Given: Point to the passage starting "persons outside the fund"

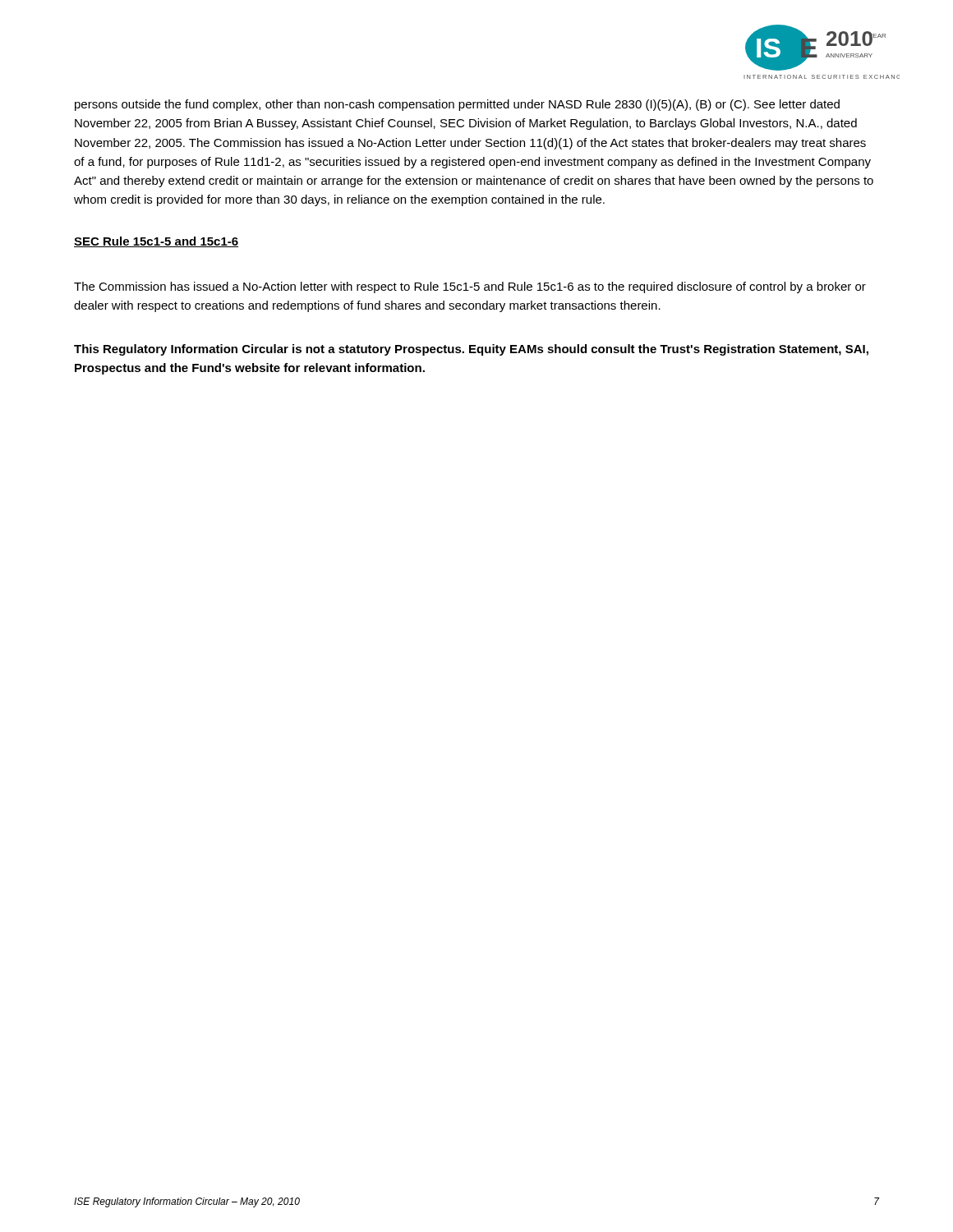Looking at the screenshot, I should click(x=474, y=152).
